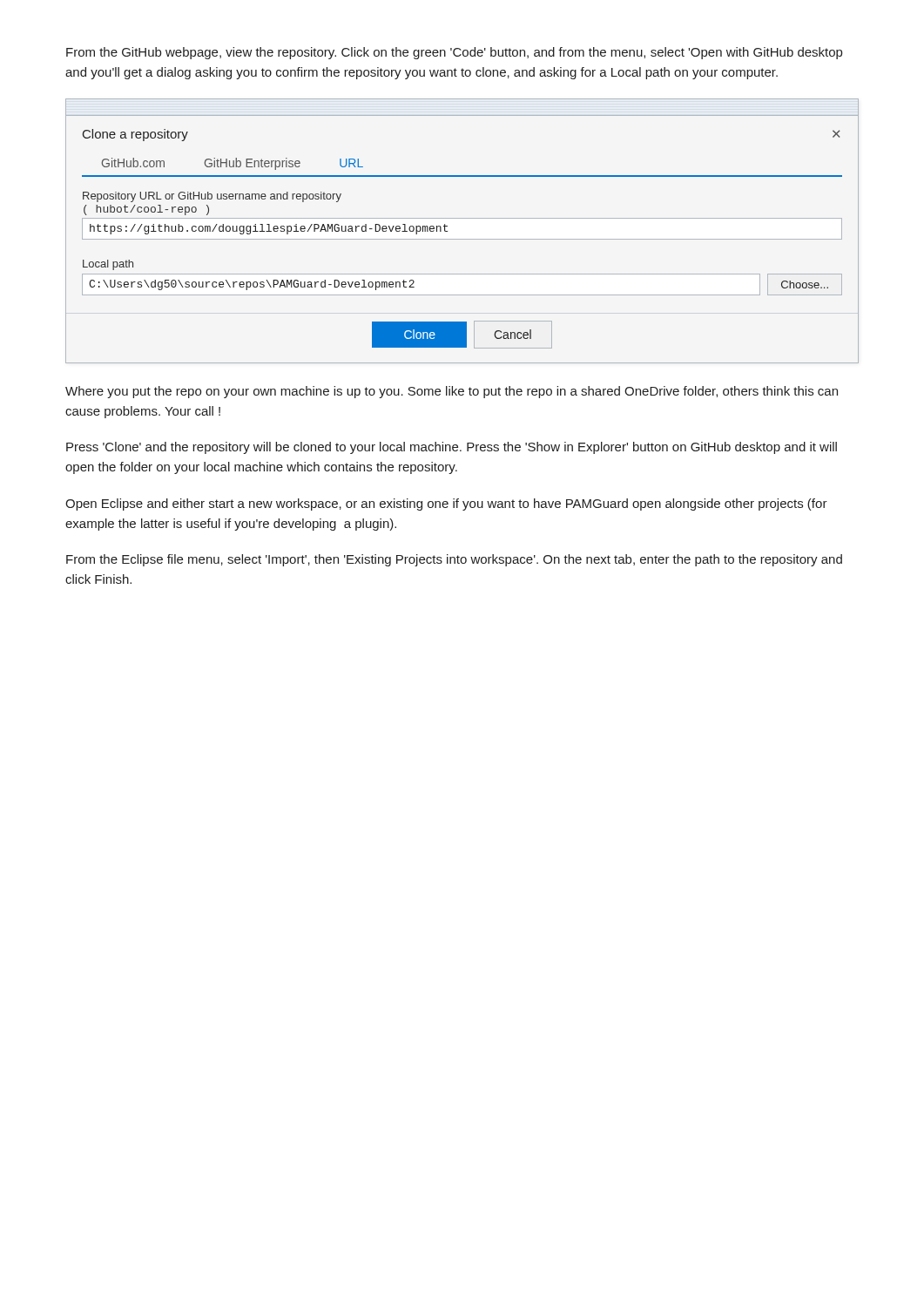Find a screenshot
The image size is (924, 1307).
[462, 230]
